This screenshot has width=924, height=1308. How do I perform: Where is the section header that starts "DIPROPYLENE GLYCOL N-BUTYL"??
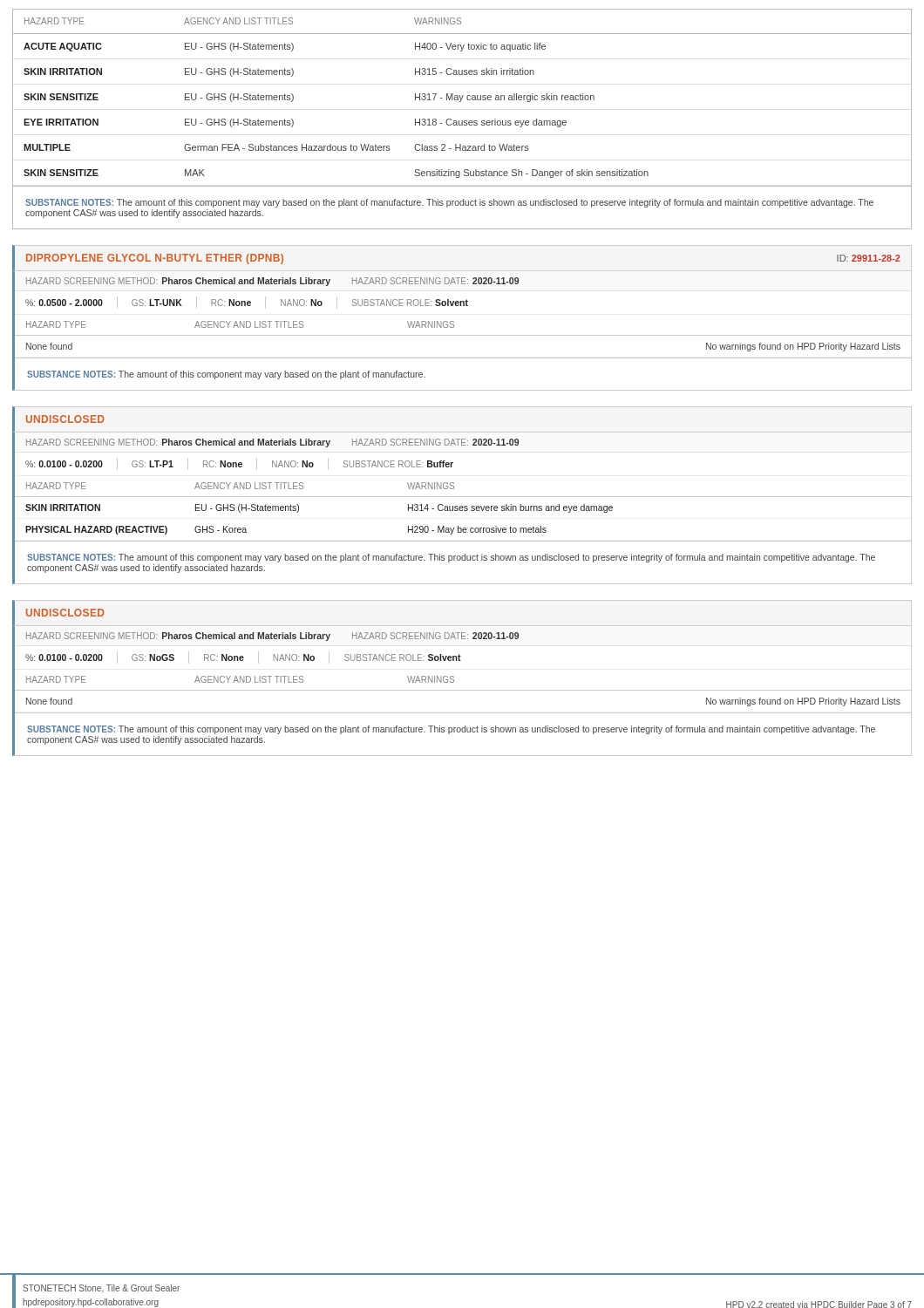[158, 259]
